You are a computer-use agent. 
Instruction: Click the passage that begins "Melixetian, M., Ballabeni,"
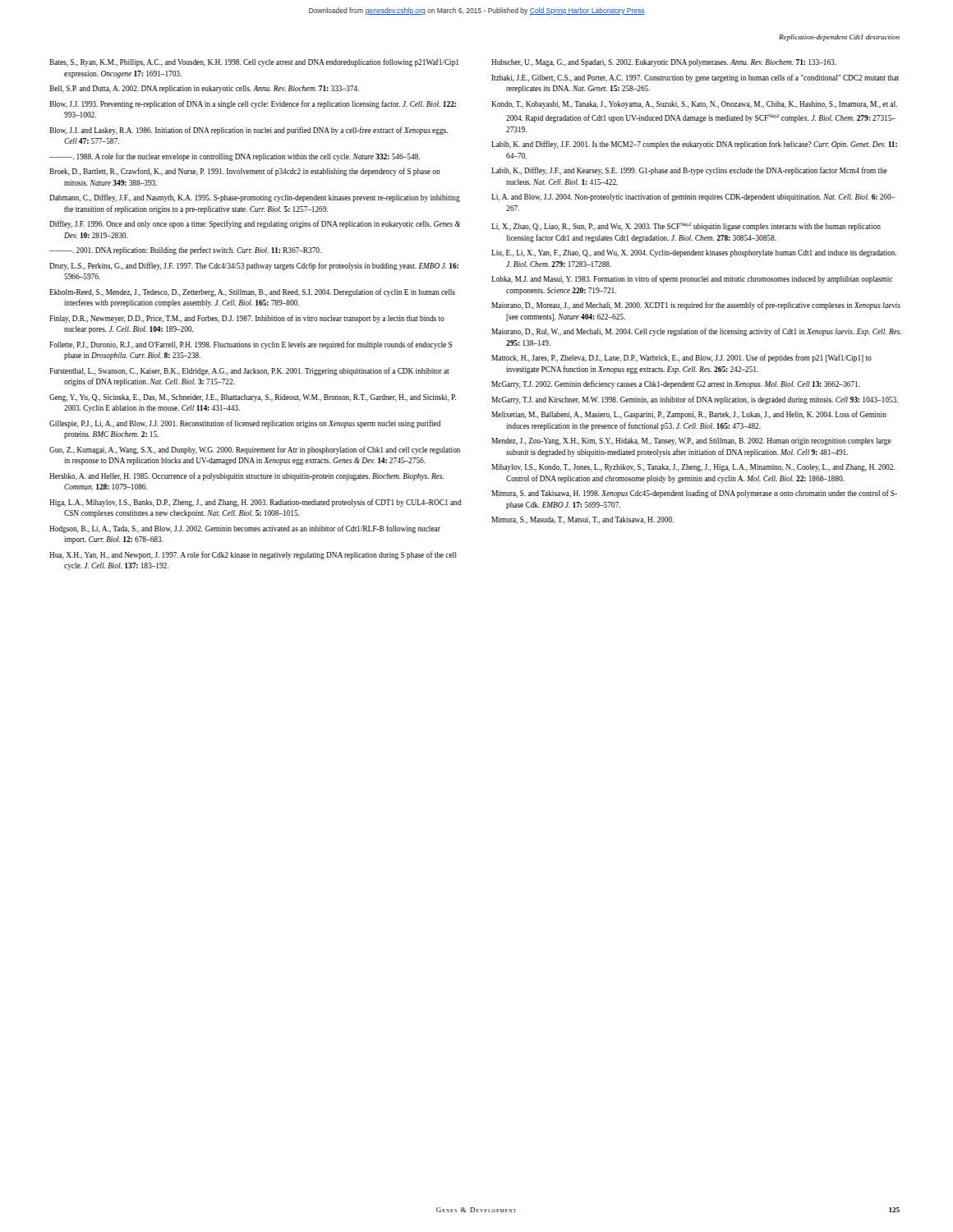[x=689, y=420]
